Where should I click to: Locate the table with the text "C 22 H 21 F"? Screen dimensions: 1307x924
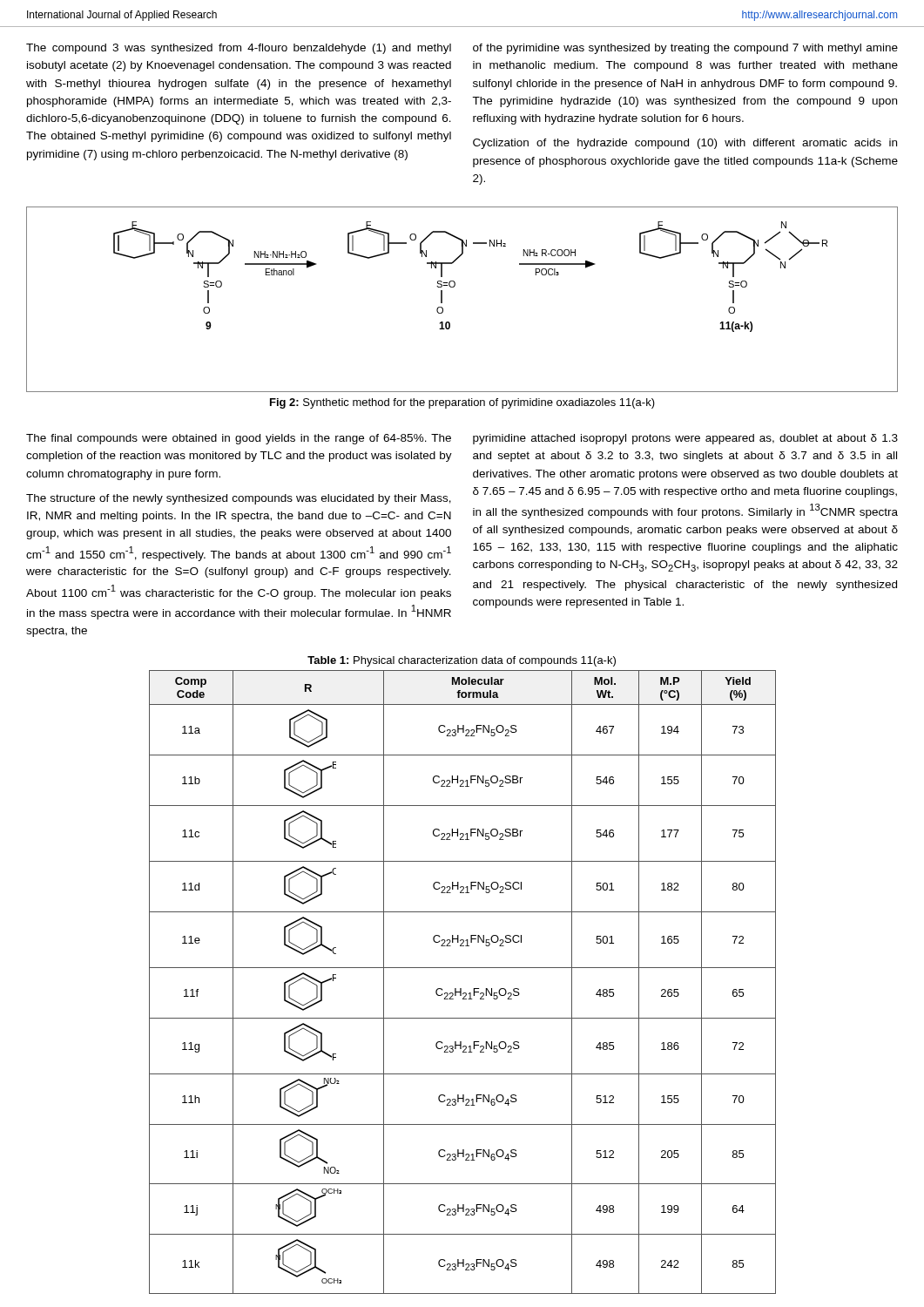coord(462,982)
